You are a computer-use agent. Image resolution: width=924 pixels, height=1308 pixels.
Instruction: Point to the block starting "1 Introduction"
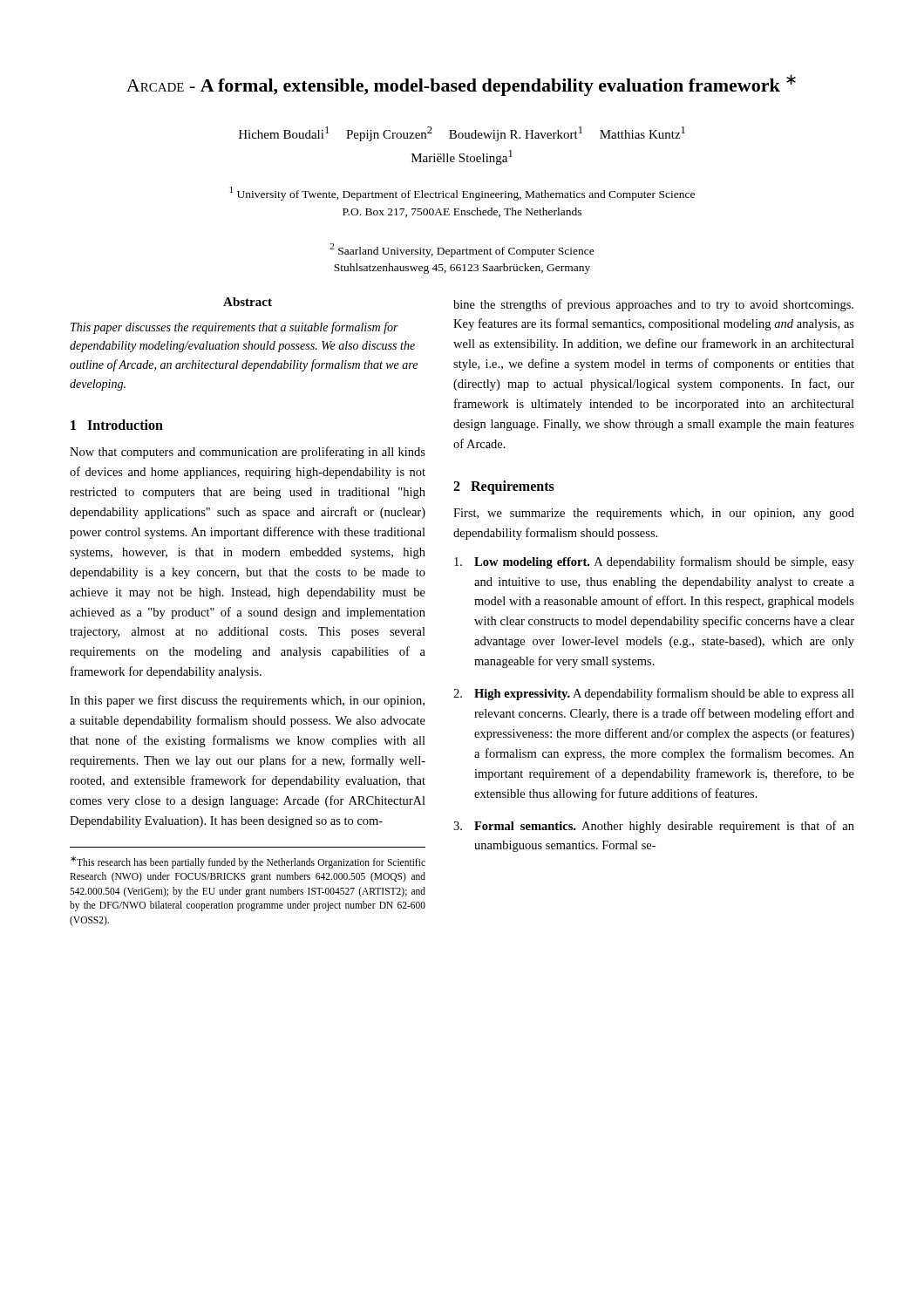[116, 425]
